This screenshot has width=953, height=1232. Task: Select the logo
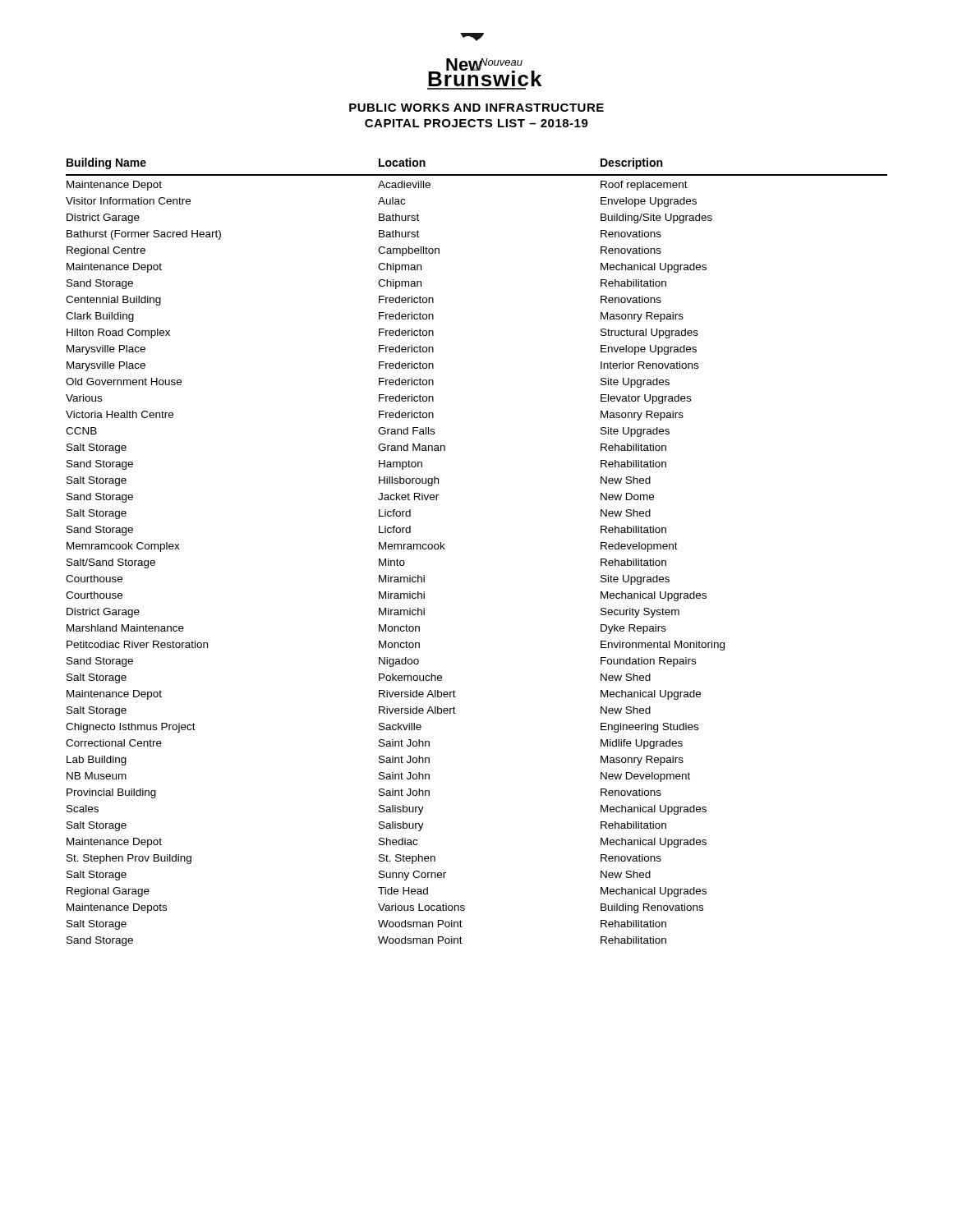coord(476,64)
